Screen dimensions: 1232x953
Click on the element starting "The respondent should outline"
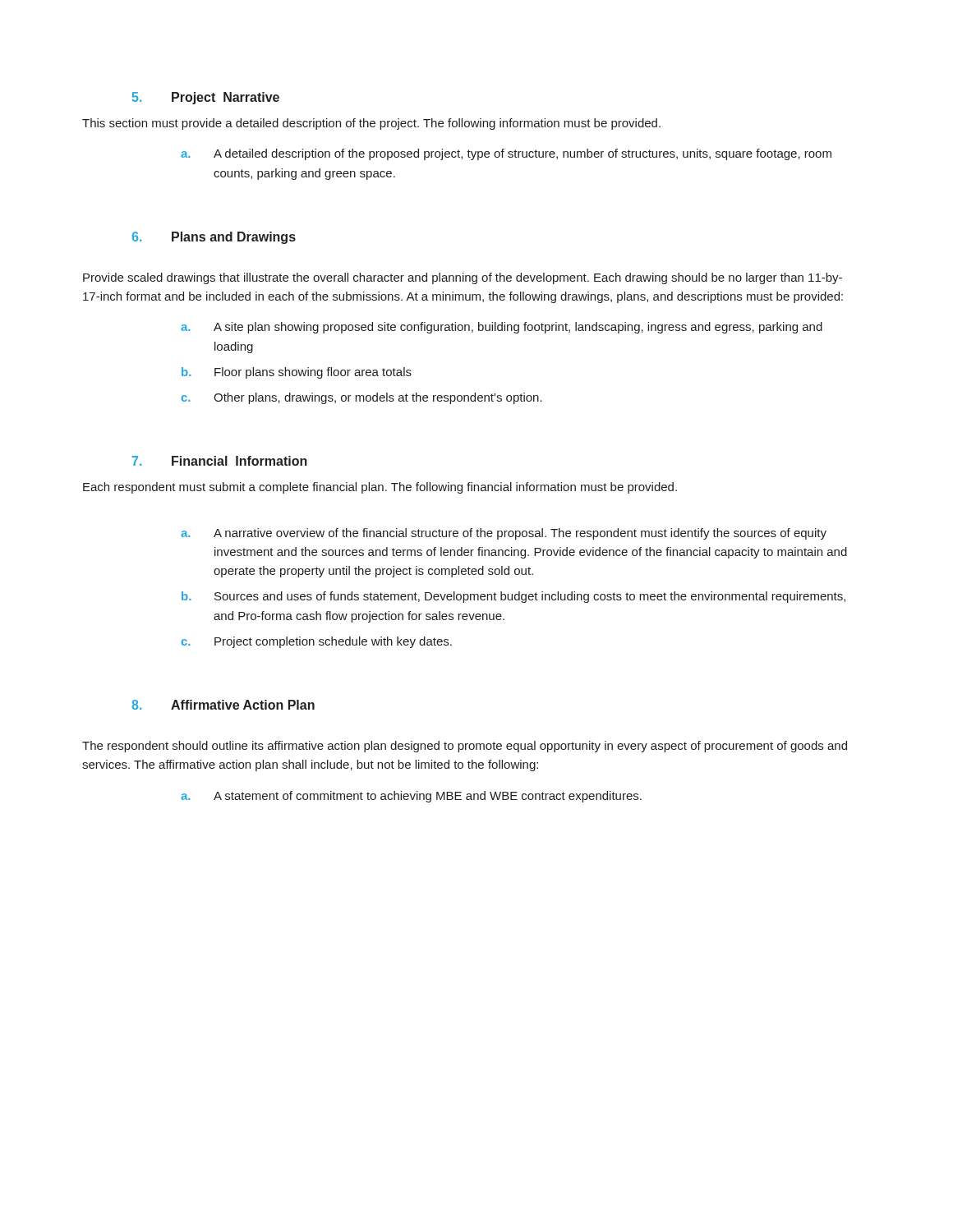pos(465,755)
